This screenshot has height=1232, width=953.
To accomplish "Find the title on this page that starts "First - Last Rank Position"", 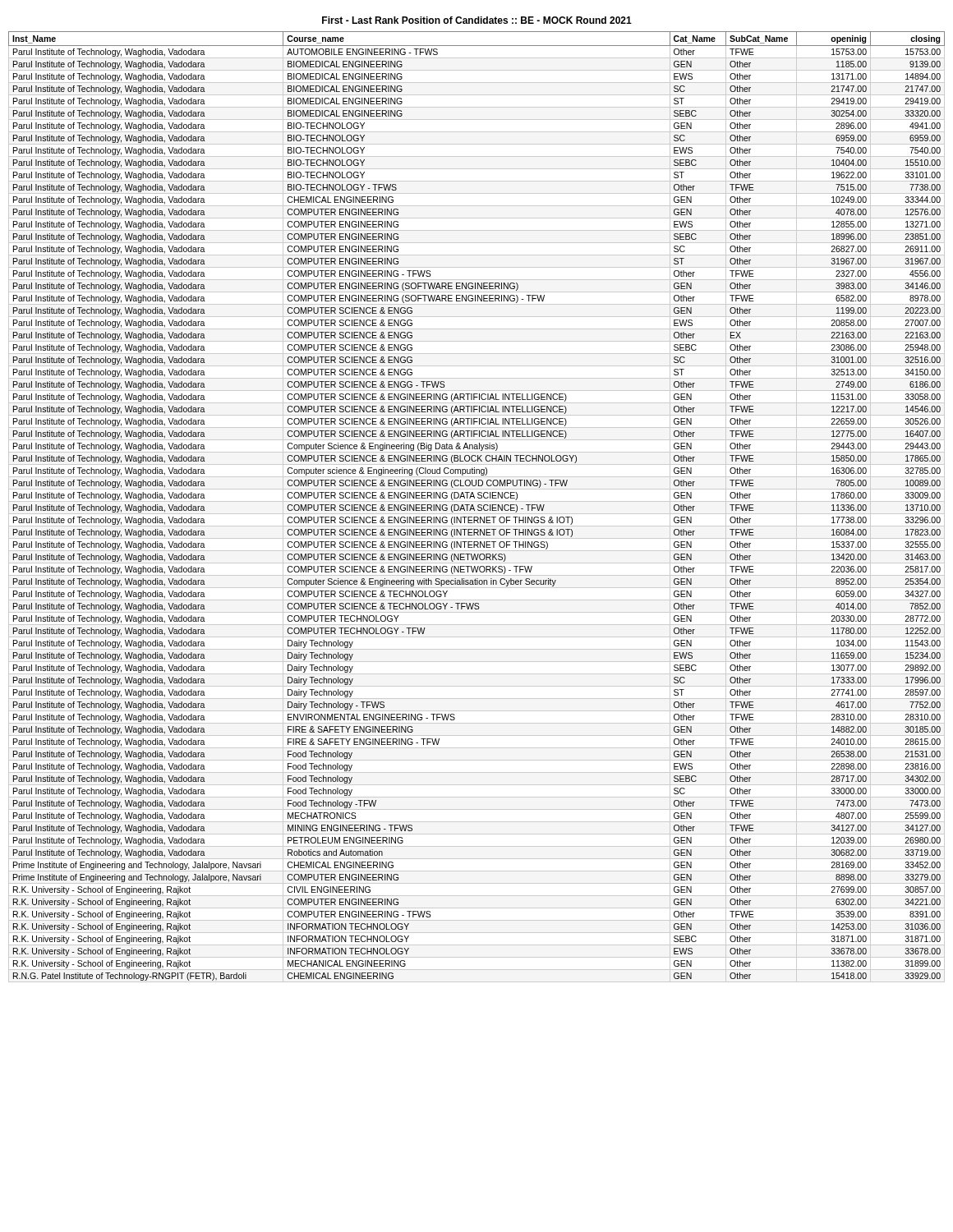I will (476, 21).
